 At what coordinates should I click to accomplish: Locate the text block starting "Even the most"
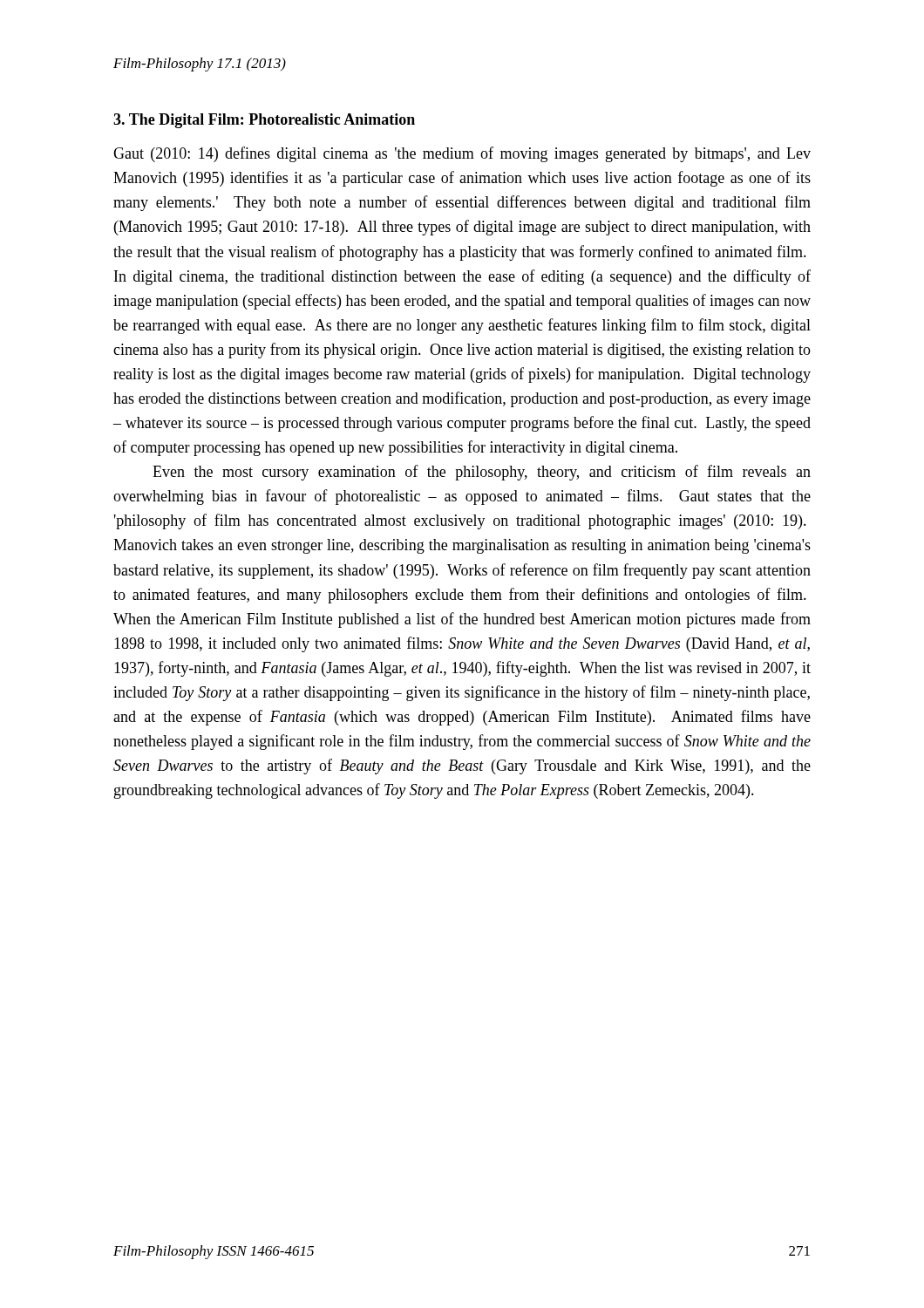[x=462, y=631]
